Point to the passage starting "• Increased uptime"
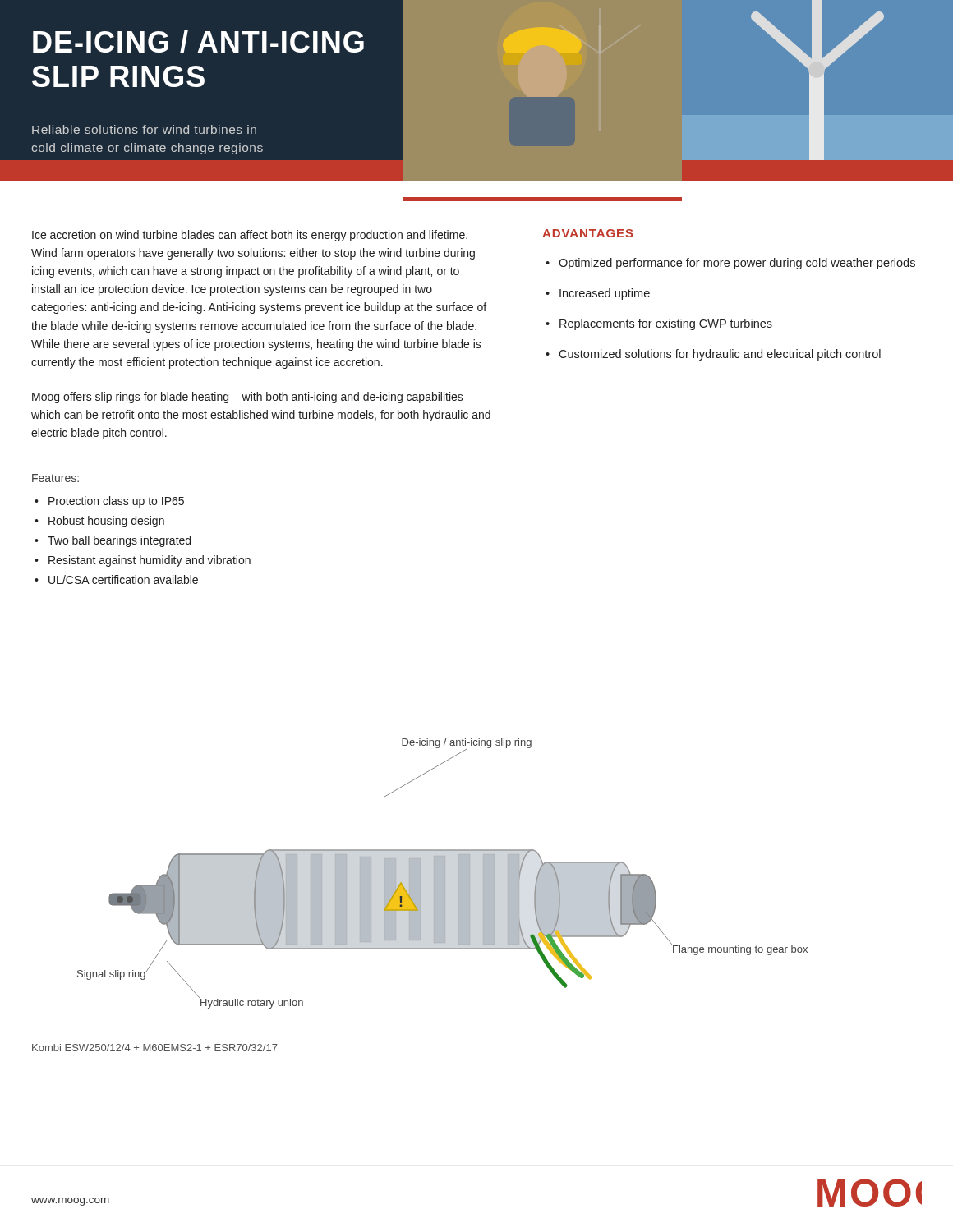Viewport: 953px width, 1232px height. click(x=598, y=294)
